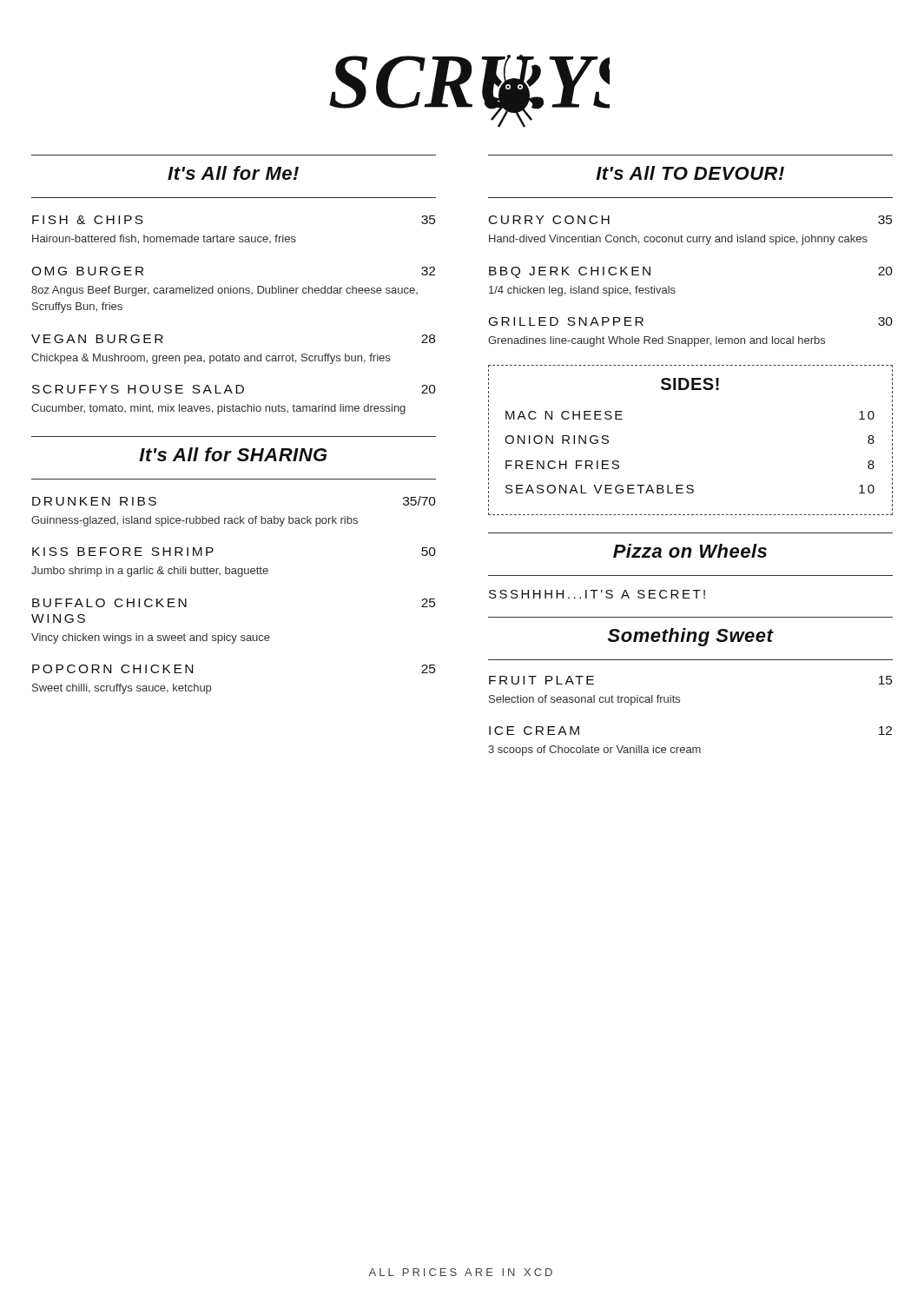Select the region starting "SEASONAL VEGETABLES10"
Viewport: 924px width, 1303px height.
(690, 489)
